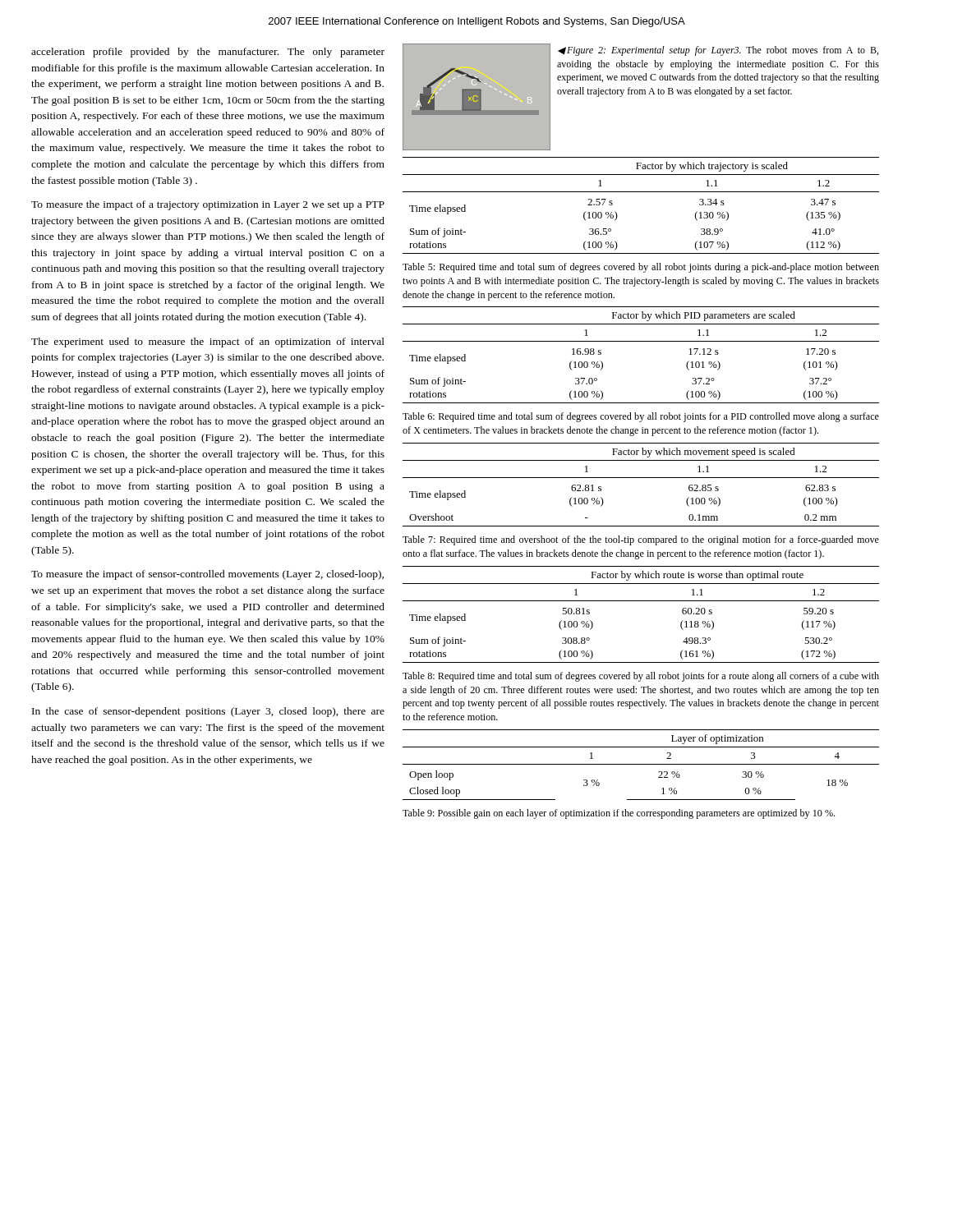Locate the table with the text "30 %"

click(641, 765)
